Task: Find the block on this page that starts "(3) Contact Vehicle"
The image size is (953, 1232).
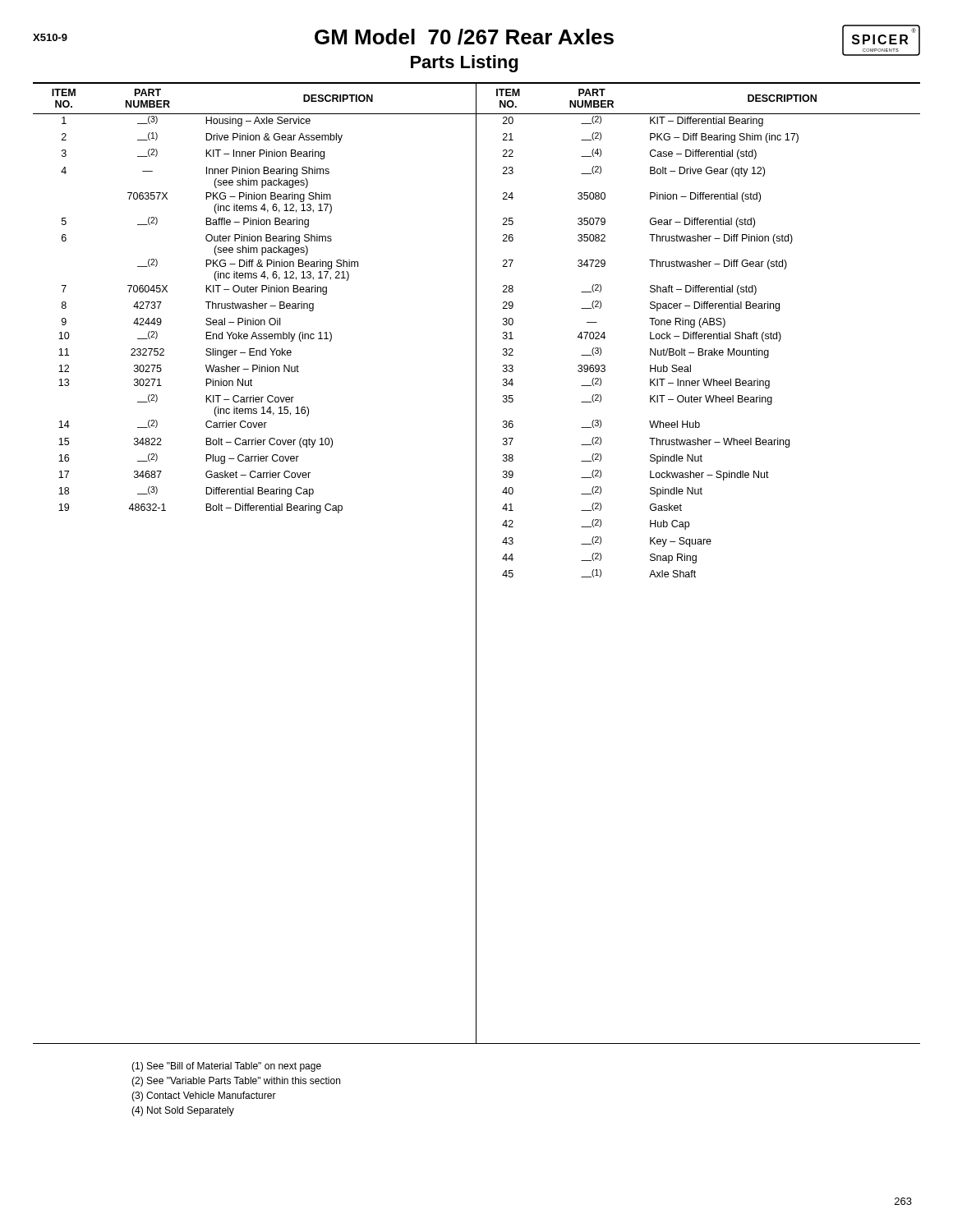Action: [x=204, y=1096]
